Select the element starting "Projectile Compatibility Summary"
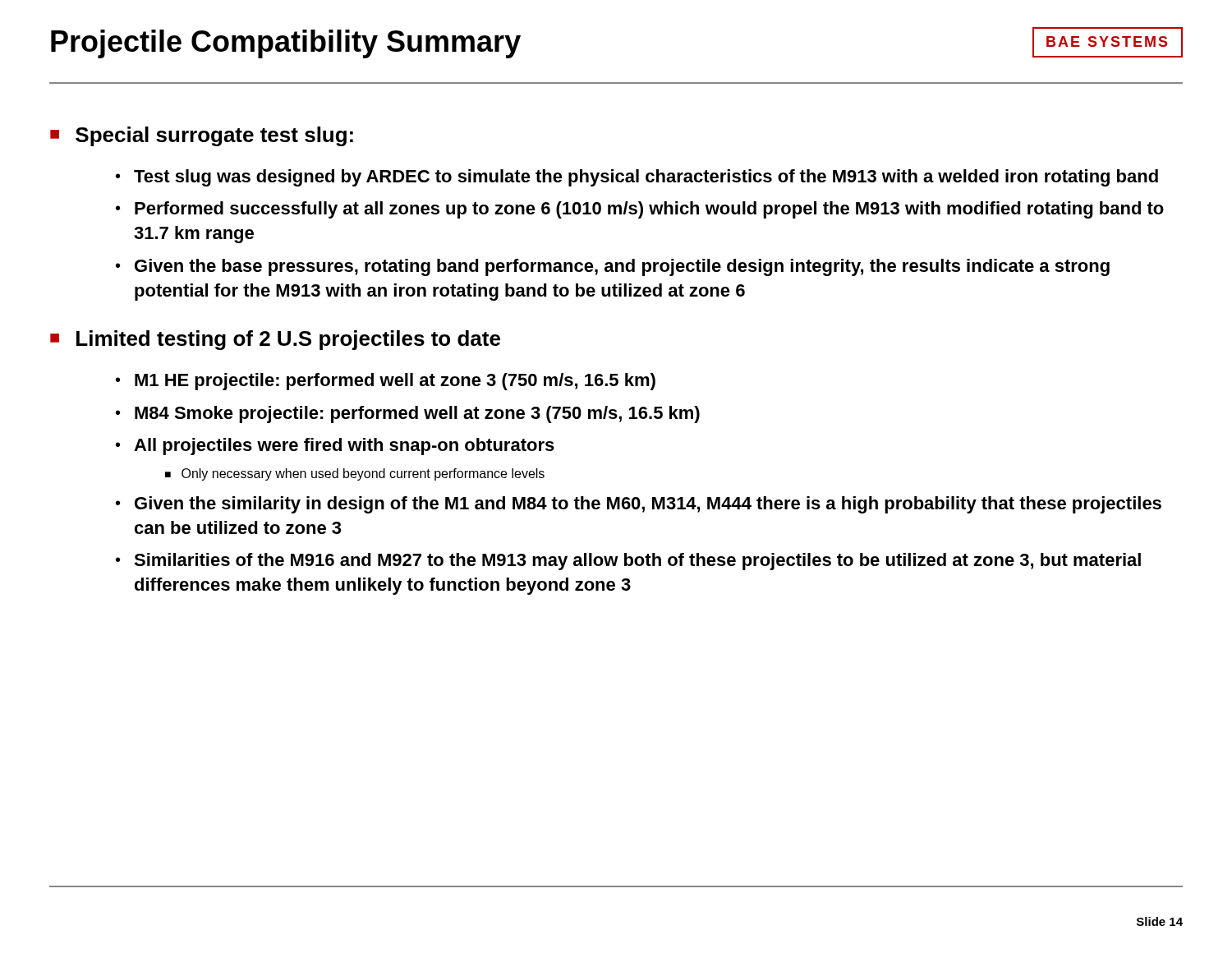The image size is (1232, 953). [285, 42]
